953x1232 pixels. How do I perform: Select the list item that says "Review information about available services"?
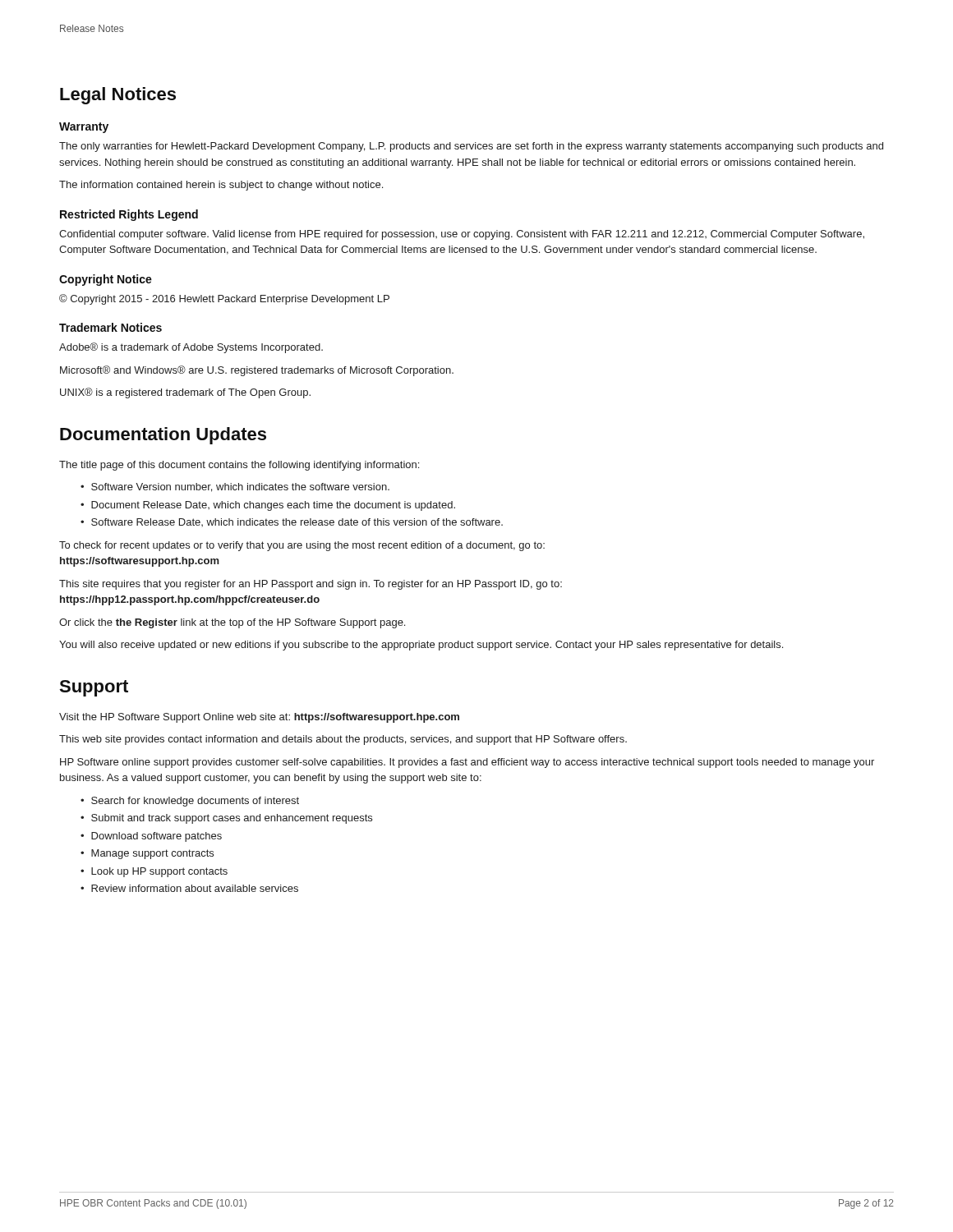click(195, 888)
